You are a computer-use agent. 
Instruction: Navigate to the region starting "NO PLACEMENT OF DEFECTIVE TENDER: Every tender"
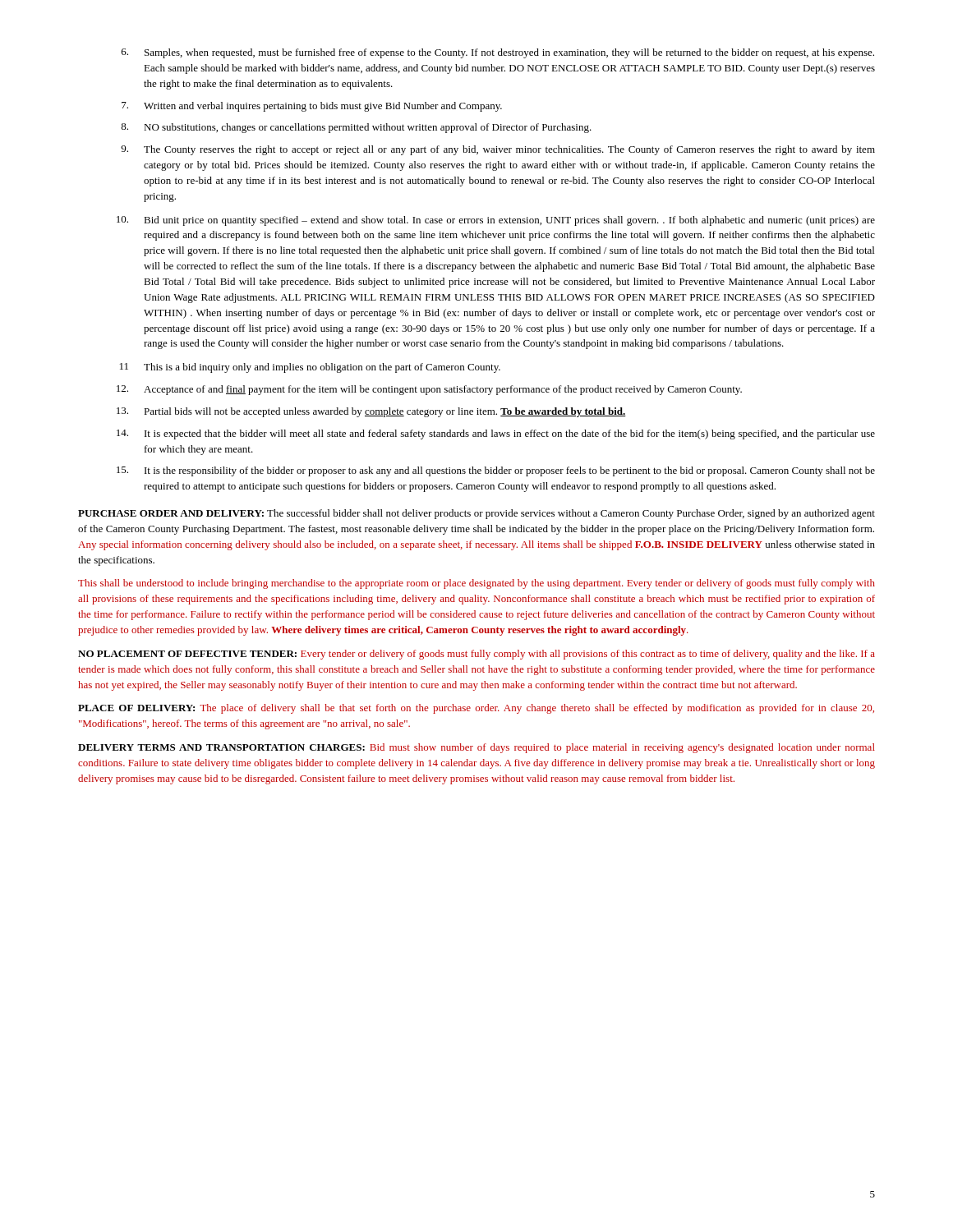(476, 669)
